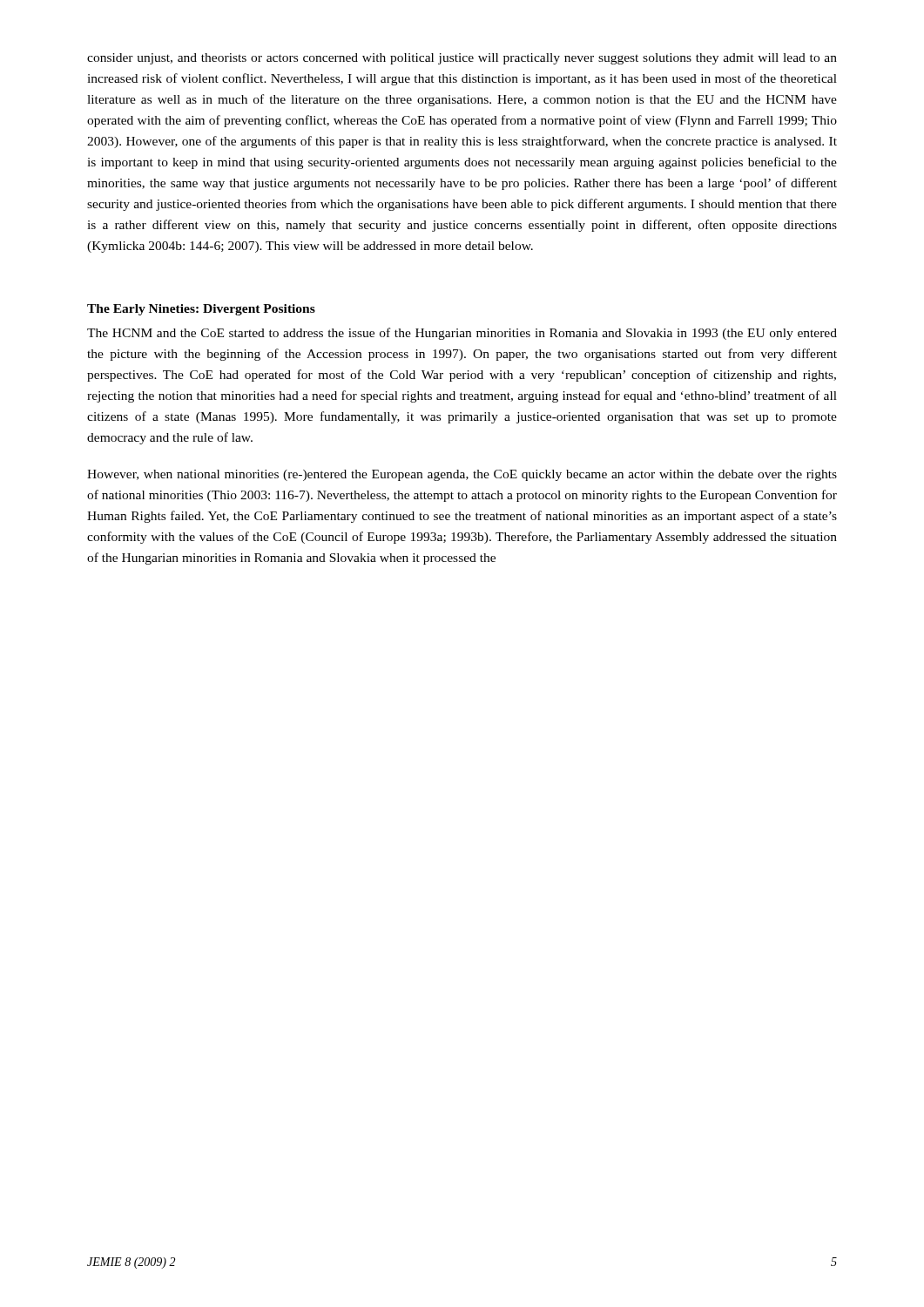Screen dimensions: 1307x924
Task: Where is the passage that starts "consider unjust, and theorists or actors concerned"?
Action: (462, 152)
